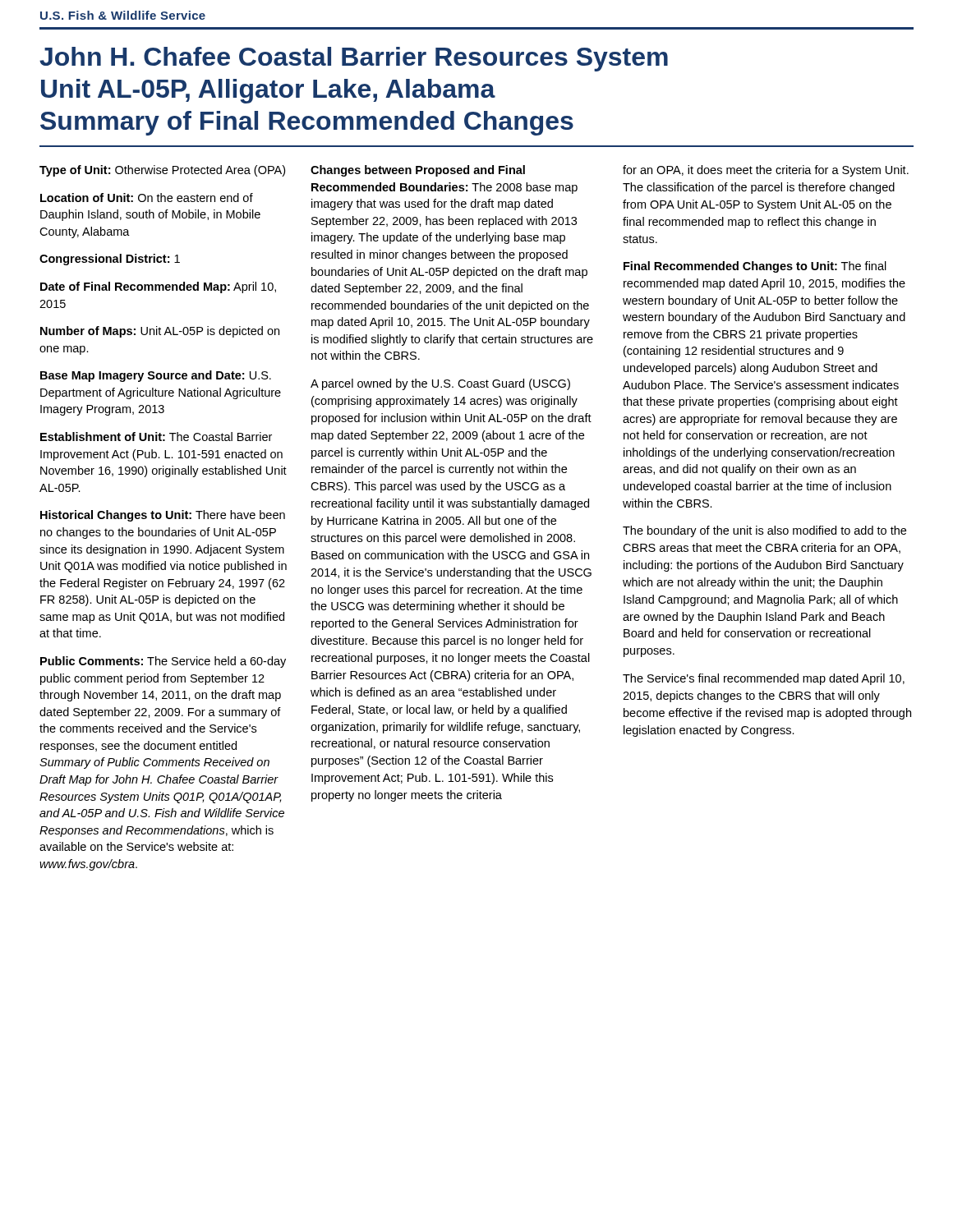Find the text block with the text "Historical Changes to Unit: There have"
Viewport: 953px width, 1232px height.
[x=163, y=574]
